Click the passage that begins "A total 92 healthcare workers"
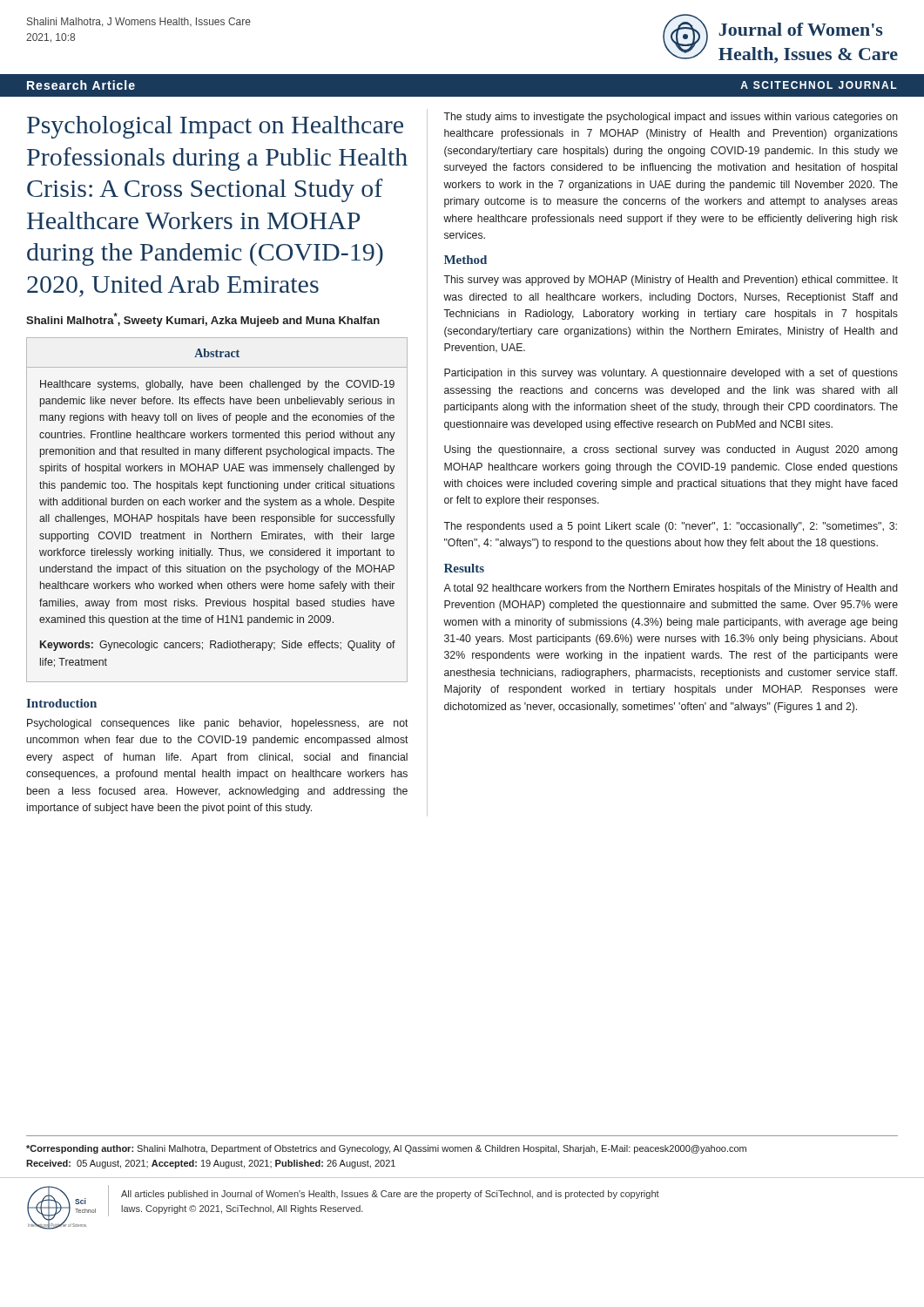 [x=671, y=647]
